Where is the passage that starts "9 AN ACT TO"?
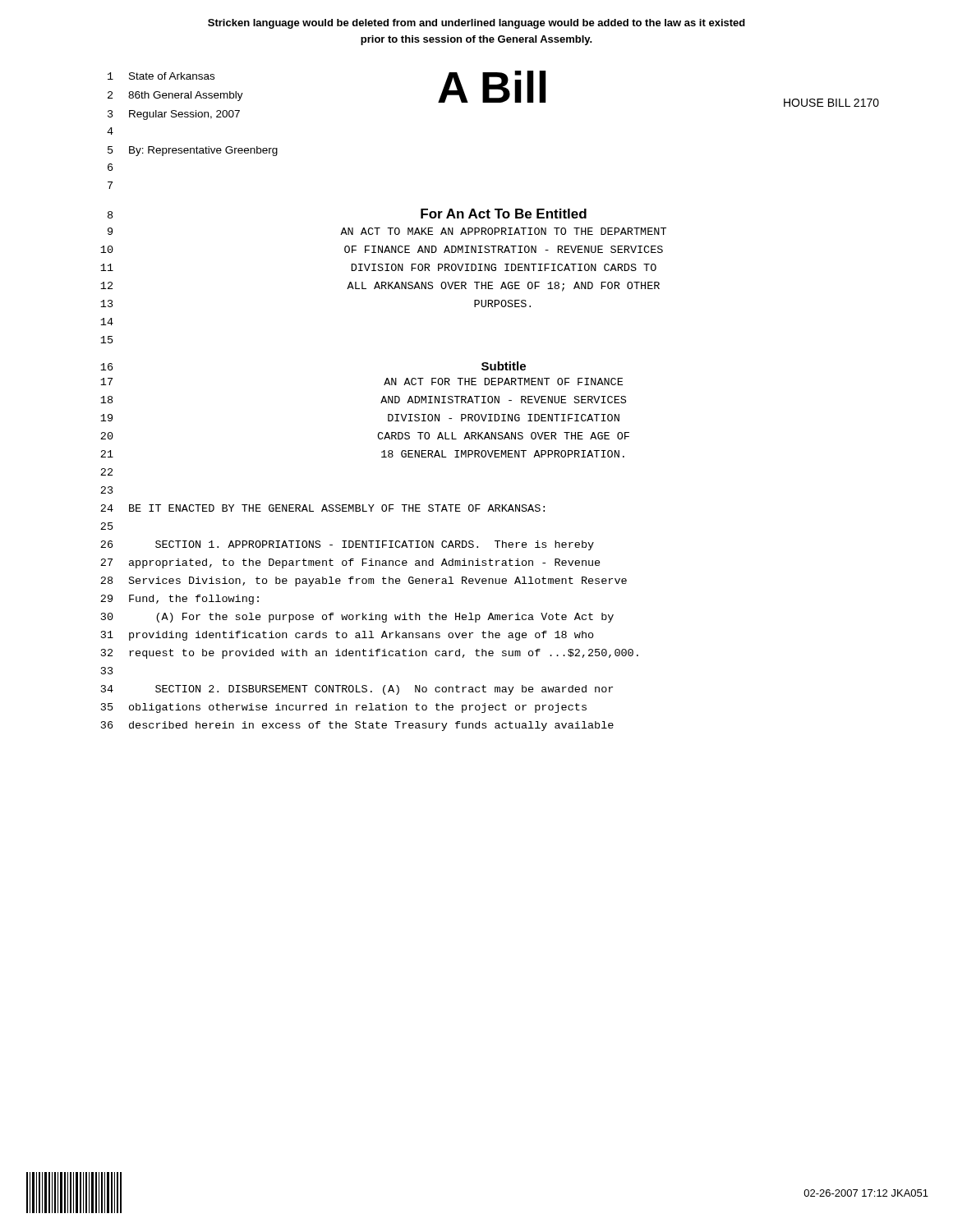 tap(476, 271)
